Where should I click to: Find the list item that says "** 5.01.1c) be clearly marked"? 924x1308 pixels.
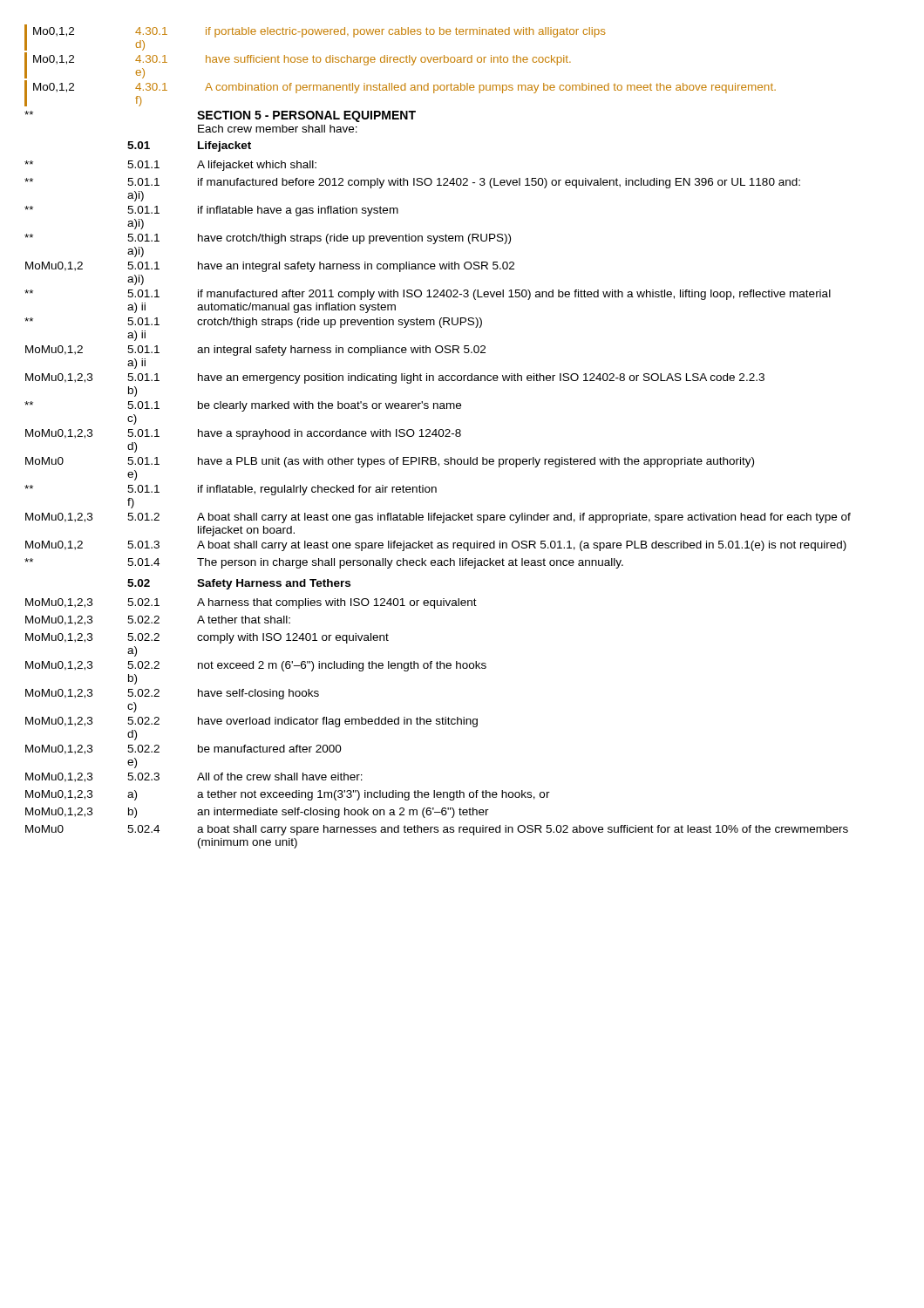pos(458,412)
